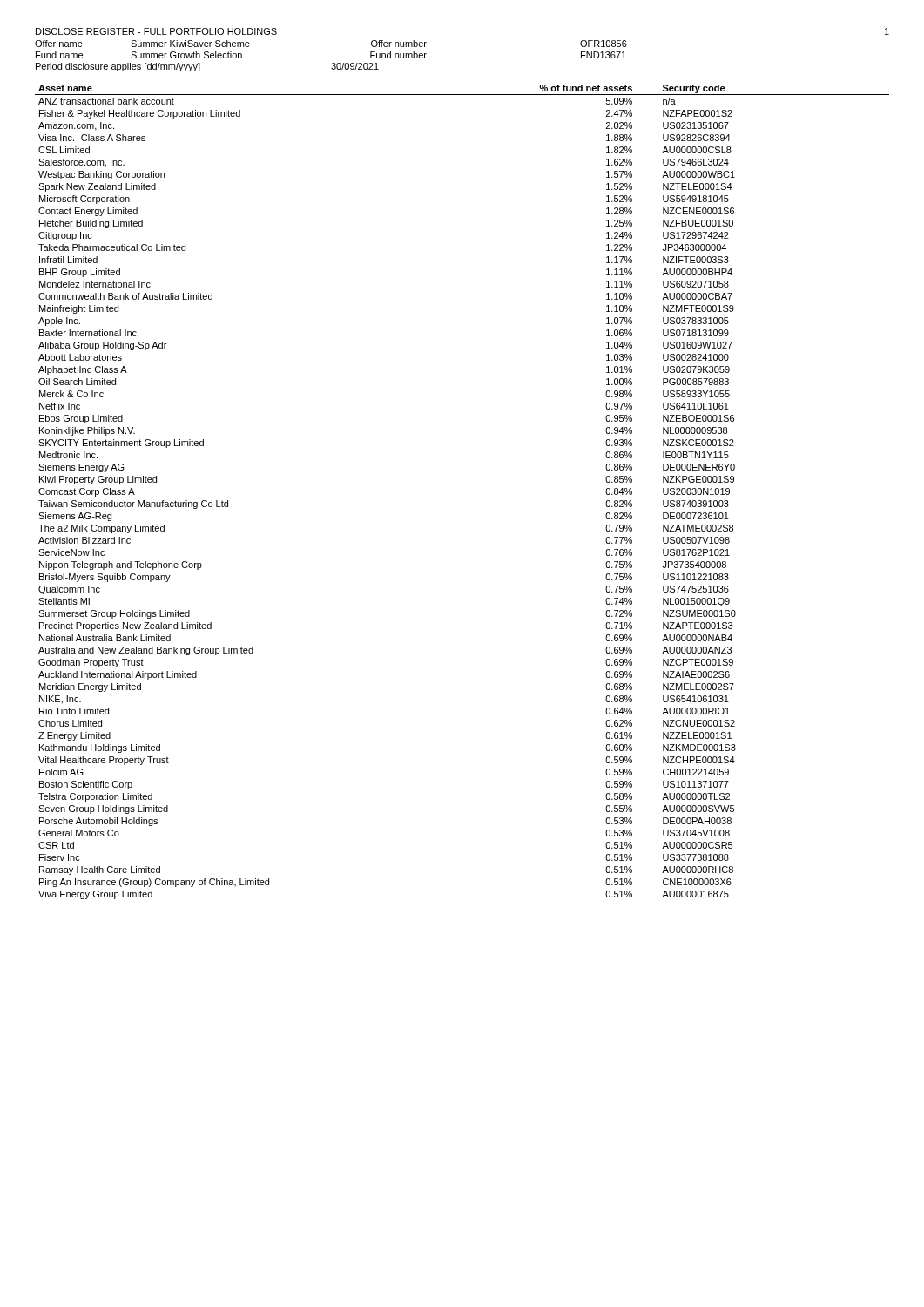Find the table that mentions "Bristol-Myers Squibb Company"

click(462, 491)
